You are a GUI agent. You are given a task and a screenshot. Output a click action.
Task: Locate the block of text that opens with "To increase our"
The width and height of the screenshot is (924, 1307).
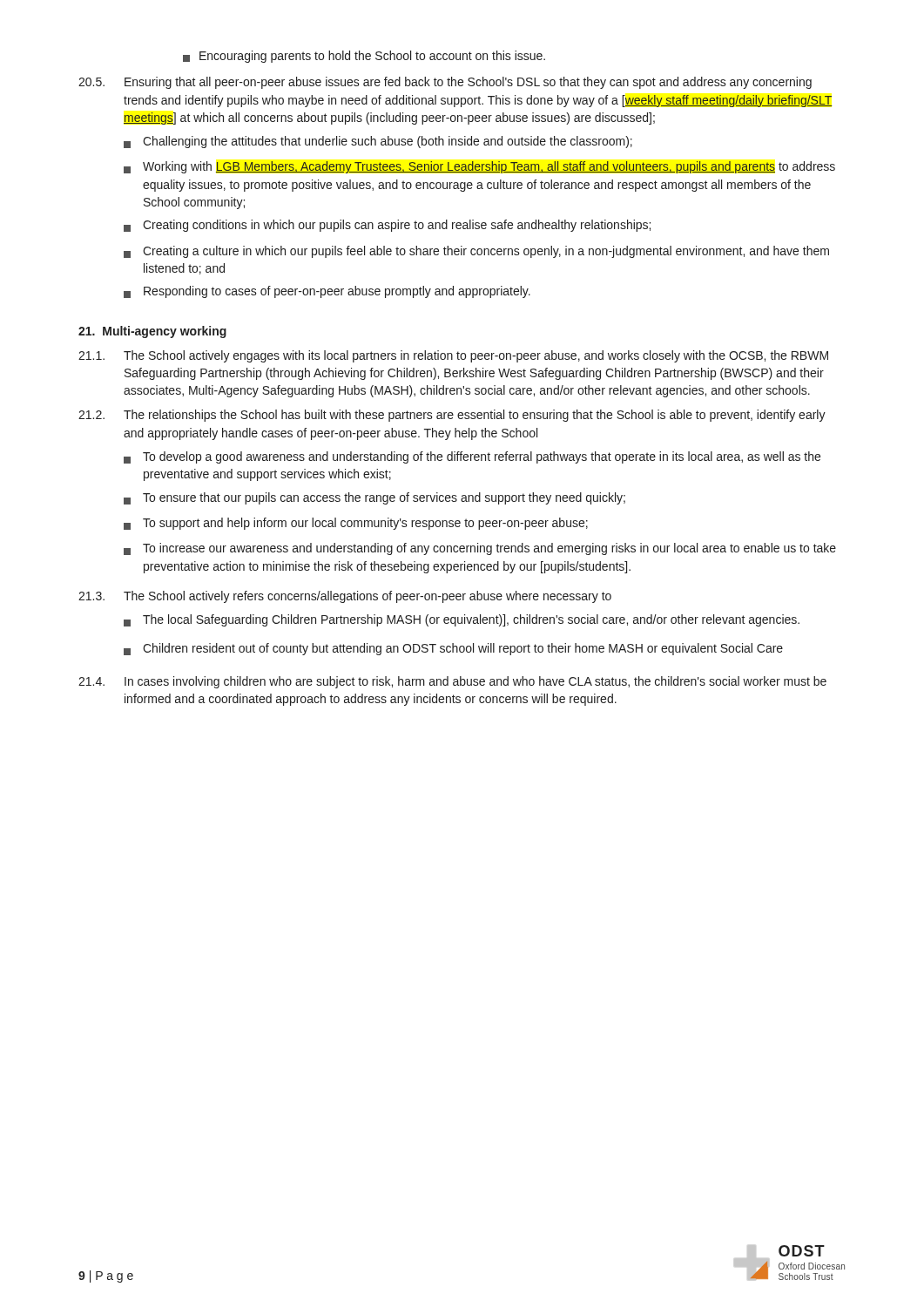[485, 557]
